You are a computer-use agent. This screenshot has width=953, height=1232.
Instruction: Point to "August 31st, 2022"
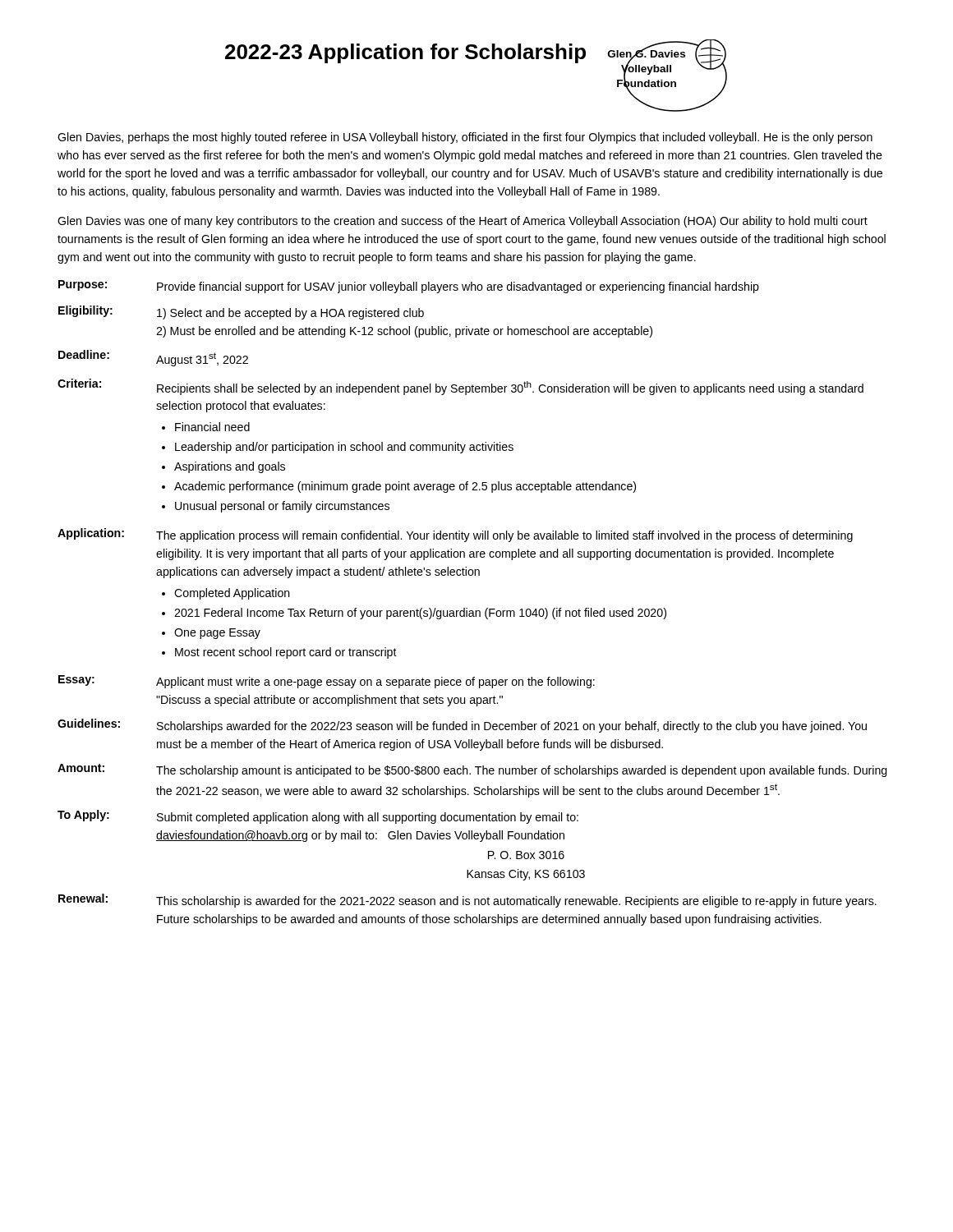coord(202,358)
